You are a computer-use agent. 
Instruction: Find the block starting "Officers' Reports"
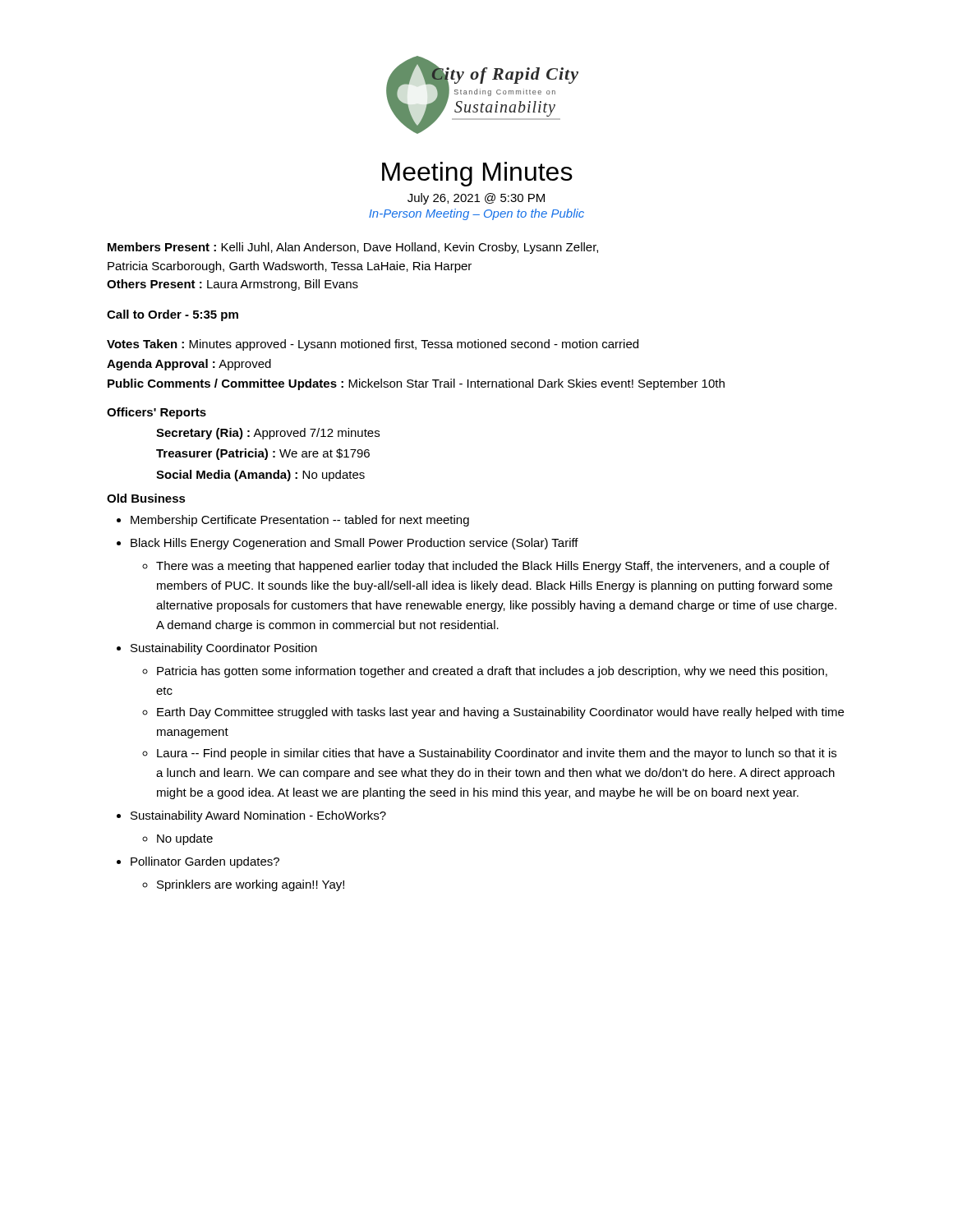(157, 411)
